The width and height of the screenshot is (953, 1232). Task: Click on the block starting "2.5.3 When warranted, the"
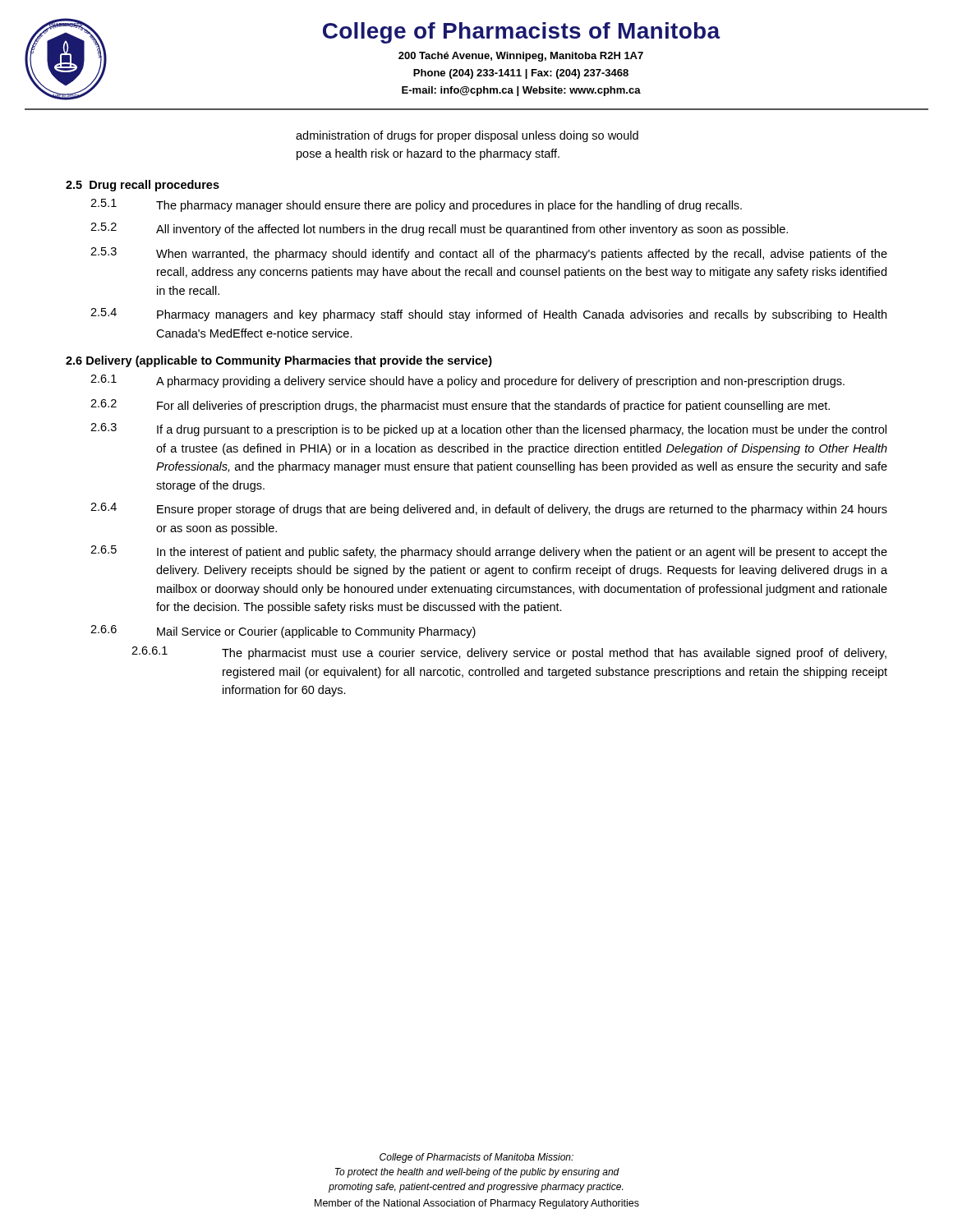476,272
